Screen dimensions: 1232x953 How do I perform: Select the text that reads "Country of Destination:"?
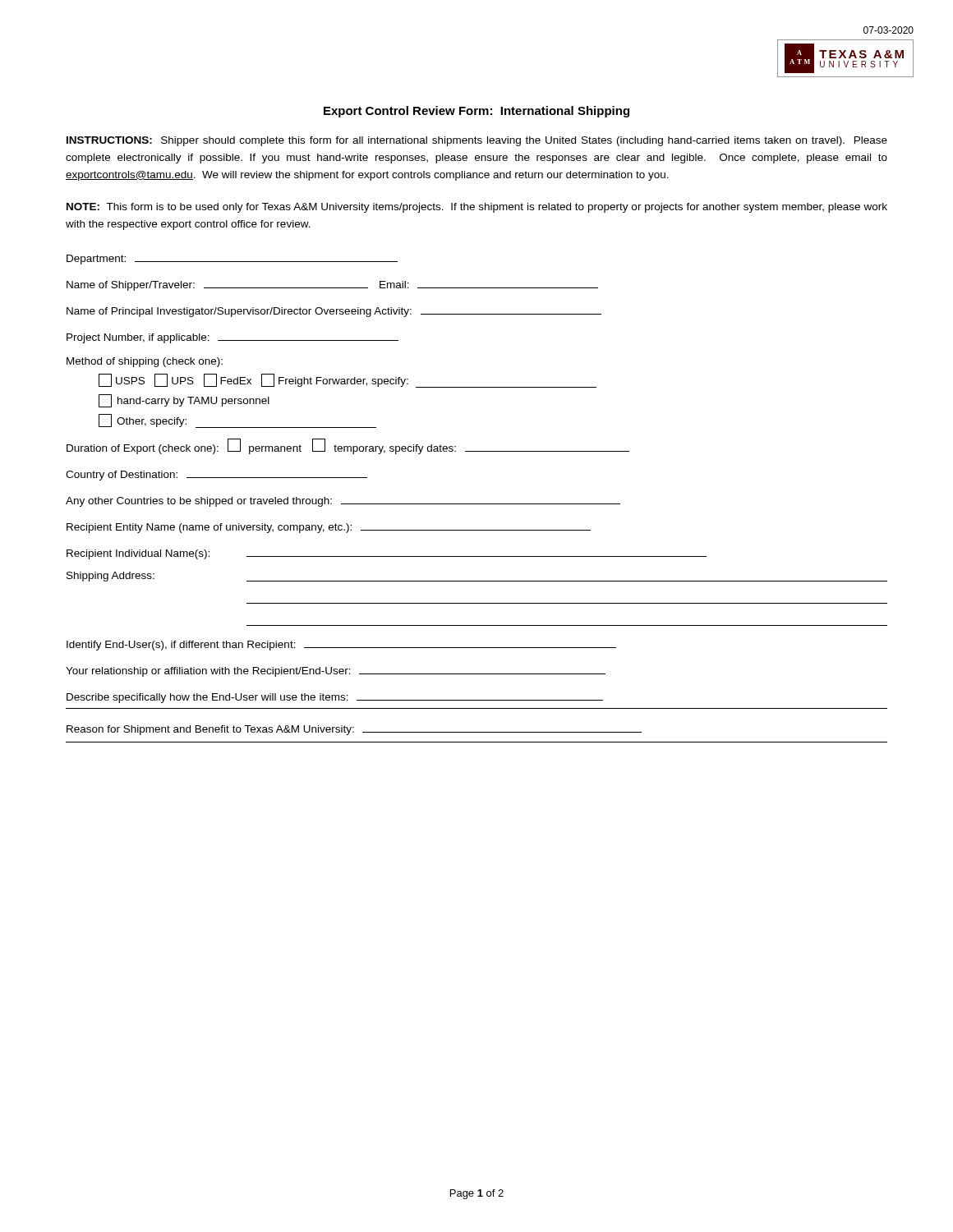(217, 472)
